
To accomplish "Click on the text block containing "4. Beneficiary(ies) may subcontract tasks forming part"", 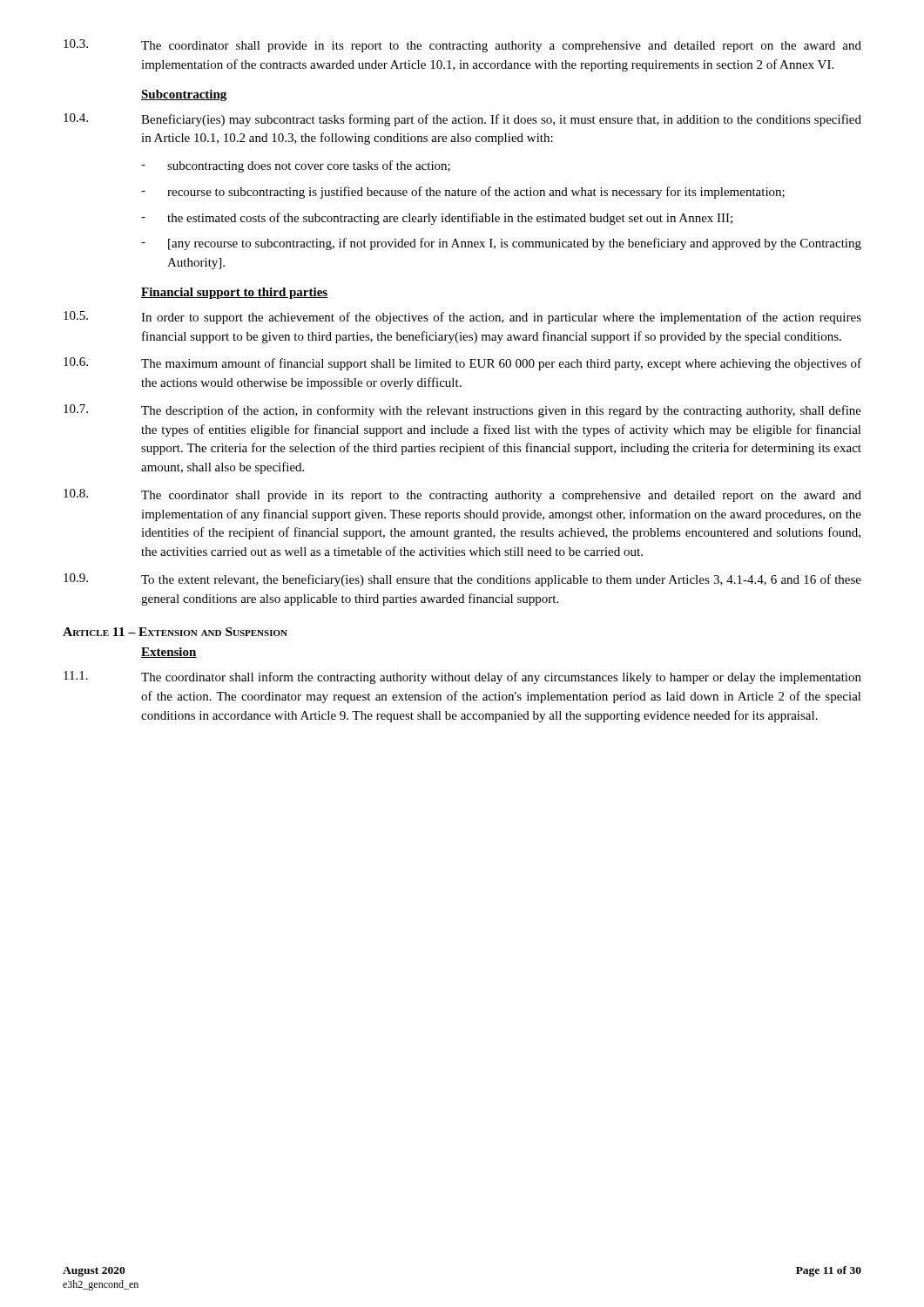I will click(x=462, y=129).
